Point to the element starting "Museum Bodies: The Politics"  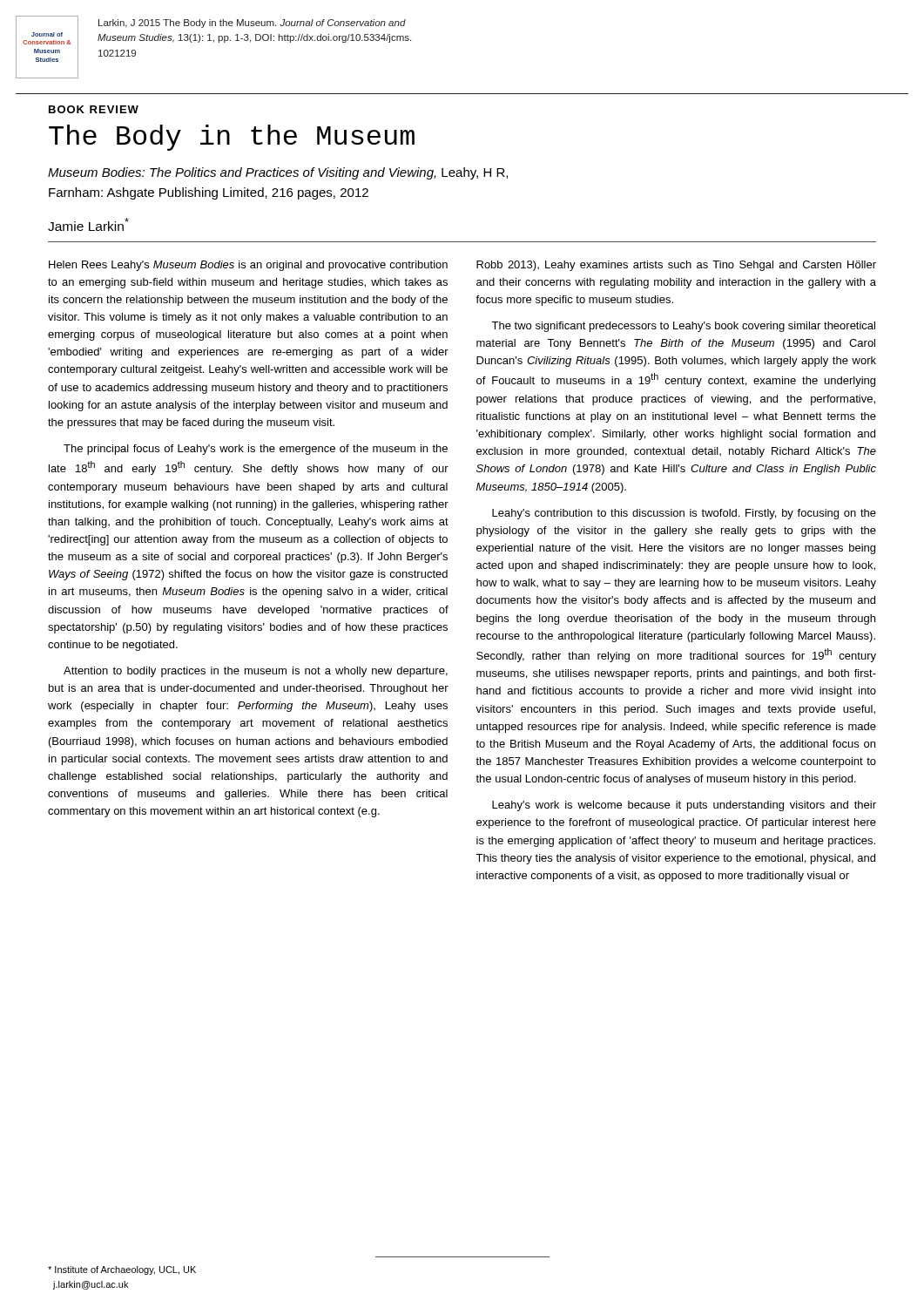pos(278,172)
